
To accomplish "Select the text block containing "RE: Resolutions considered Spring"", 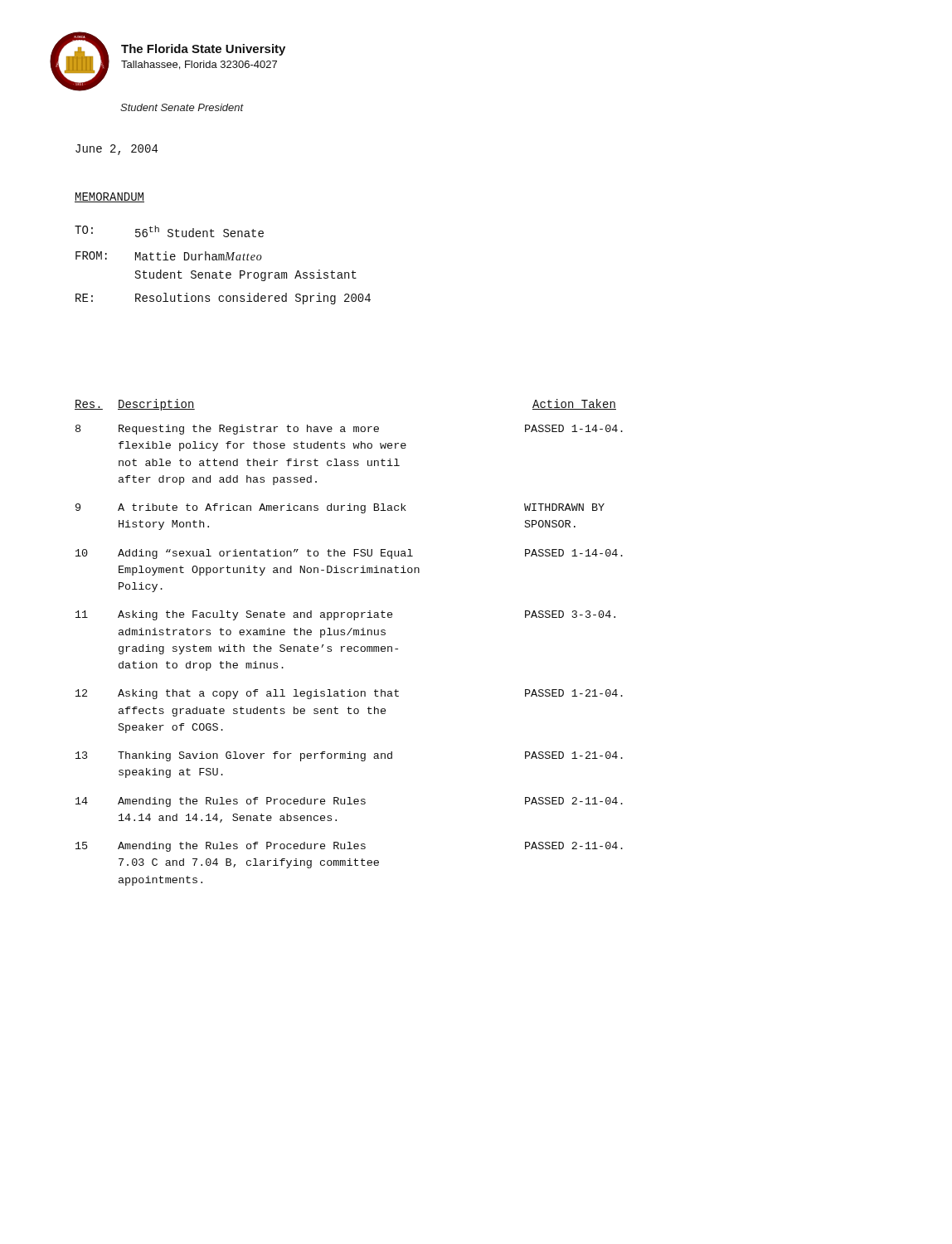I will [223, 299].
